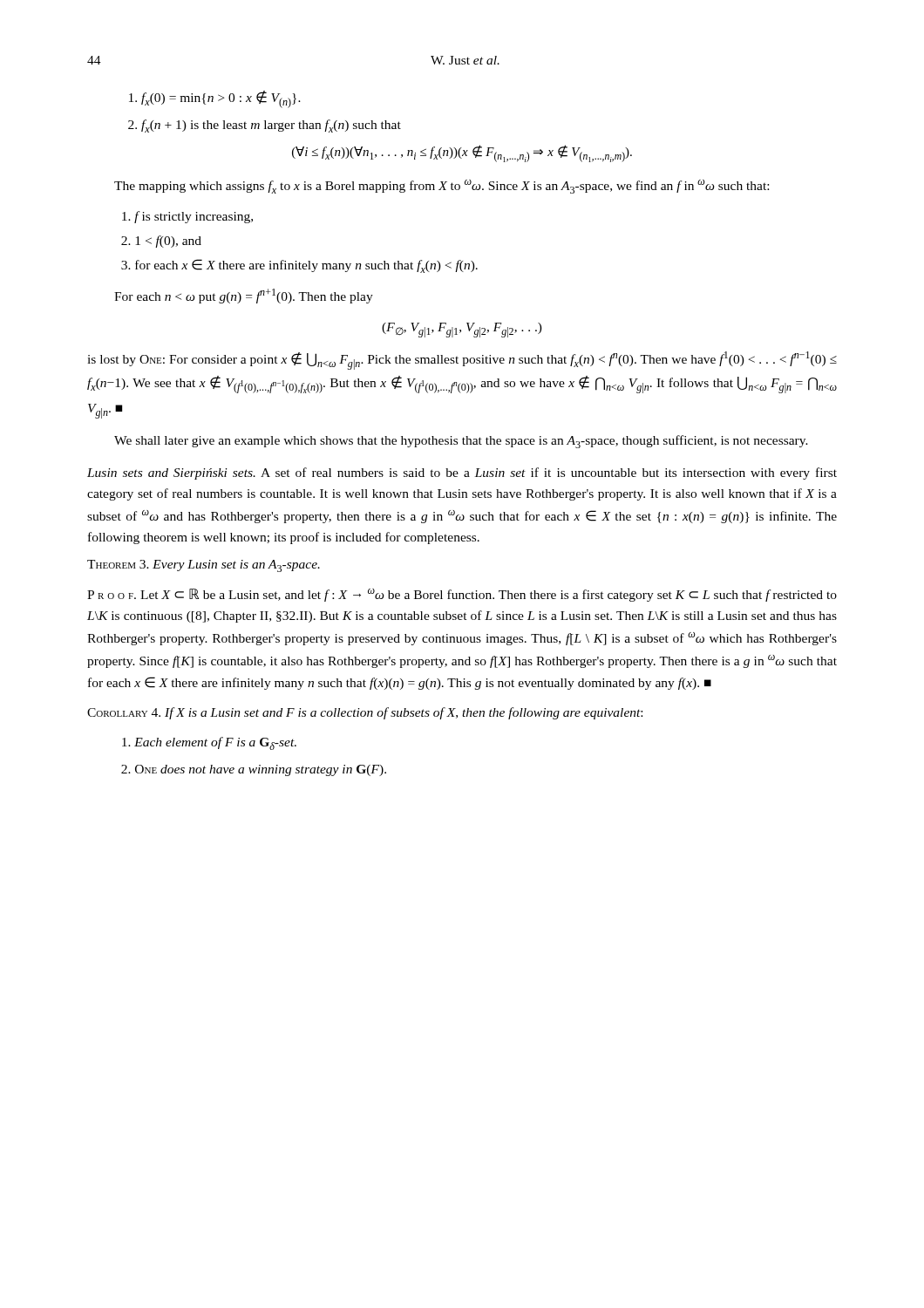This screenshot has width=924, height=1308.
Task: Locate the block of text that opens with "is lost by"
Action: [462, 384]
